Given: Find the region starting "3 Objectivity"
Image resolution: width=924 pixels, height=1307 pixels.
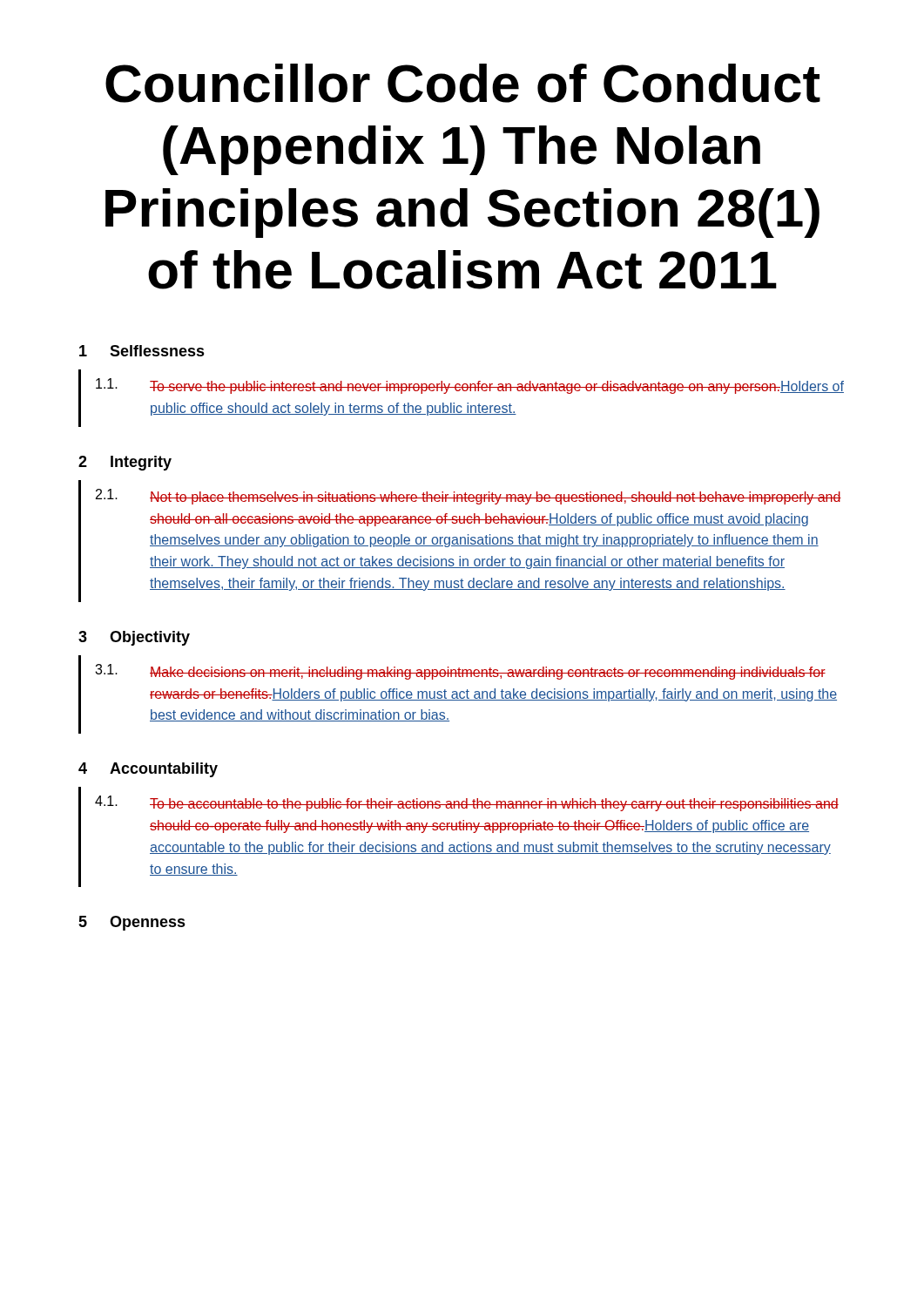Looking at the screenshot, I should click(x=134, y=638).
